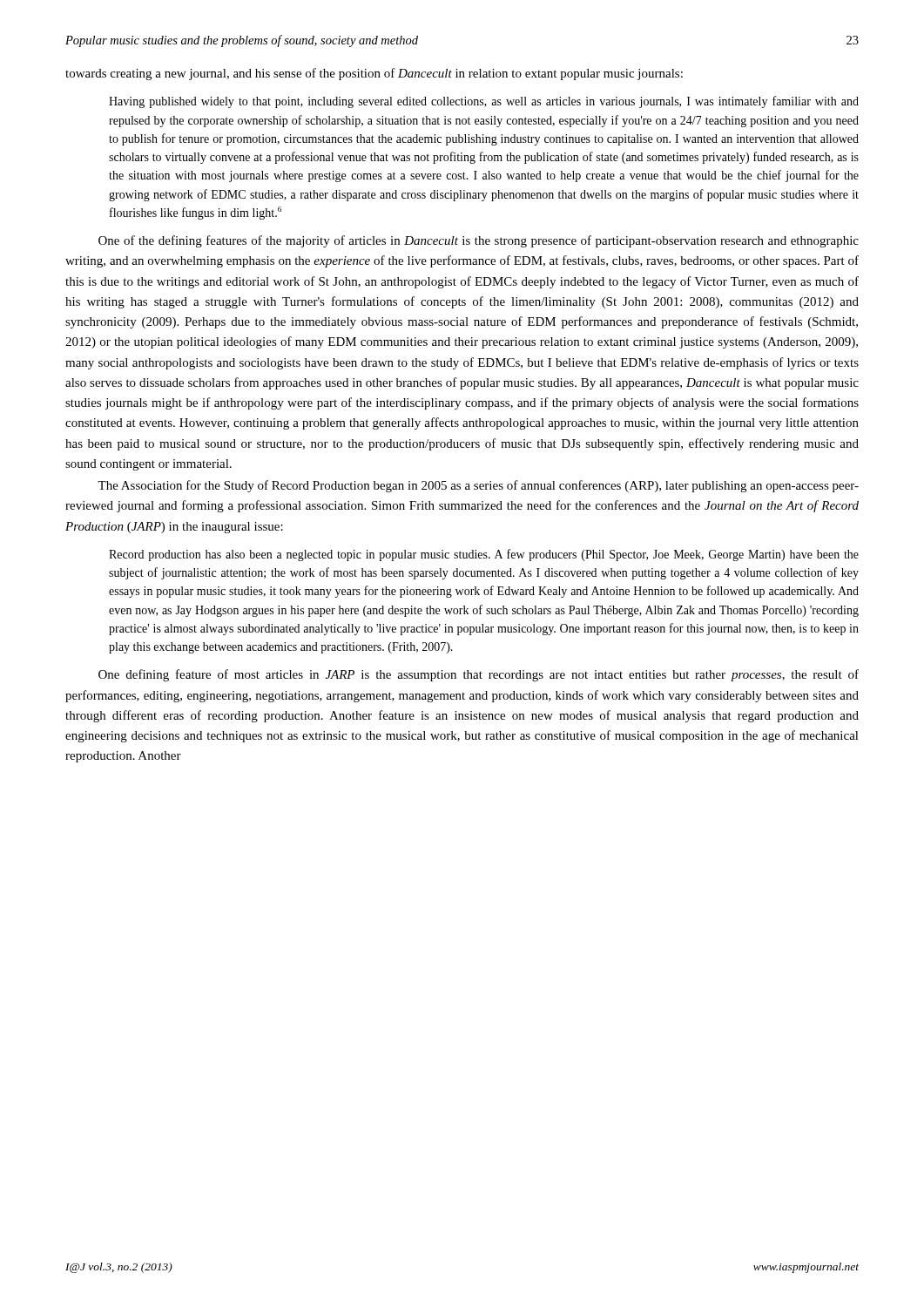This screenshot has width=924, height=1307.
Task: Select the text block that reads "towards creating a"
Action: click(x=462, y=74)
